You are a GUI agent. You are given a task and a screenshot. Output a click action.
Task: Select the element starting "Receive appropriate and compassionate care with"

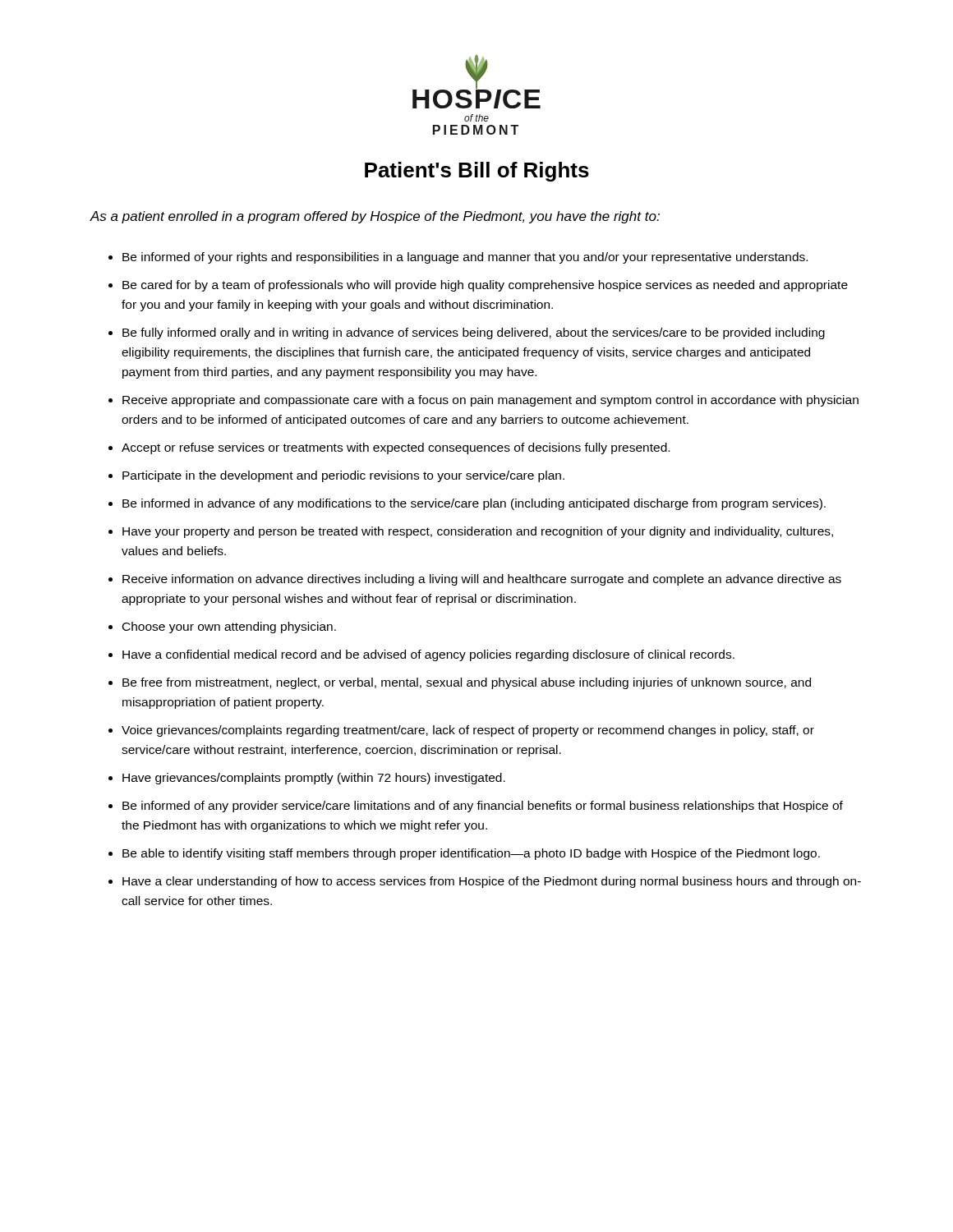pos(490,409)
